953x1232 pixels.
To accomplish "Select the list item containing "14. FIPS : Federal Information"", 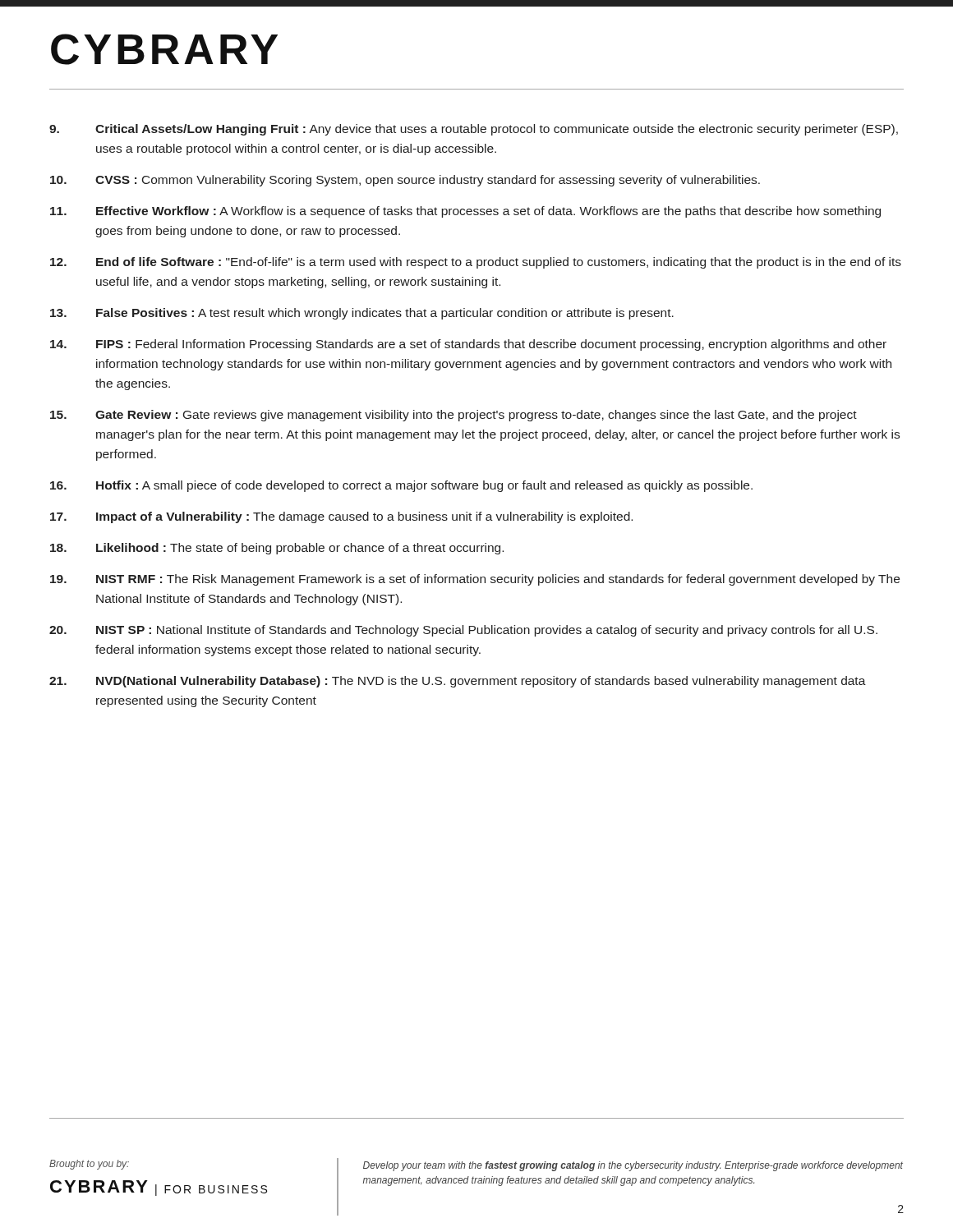I will tap(476, 364).
